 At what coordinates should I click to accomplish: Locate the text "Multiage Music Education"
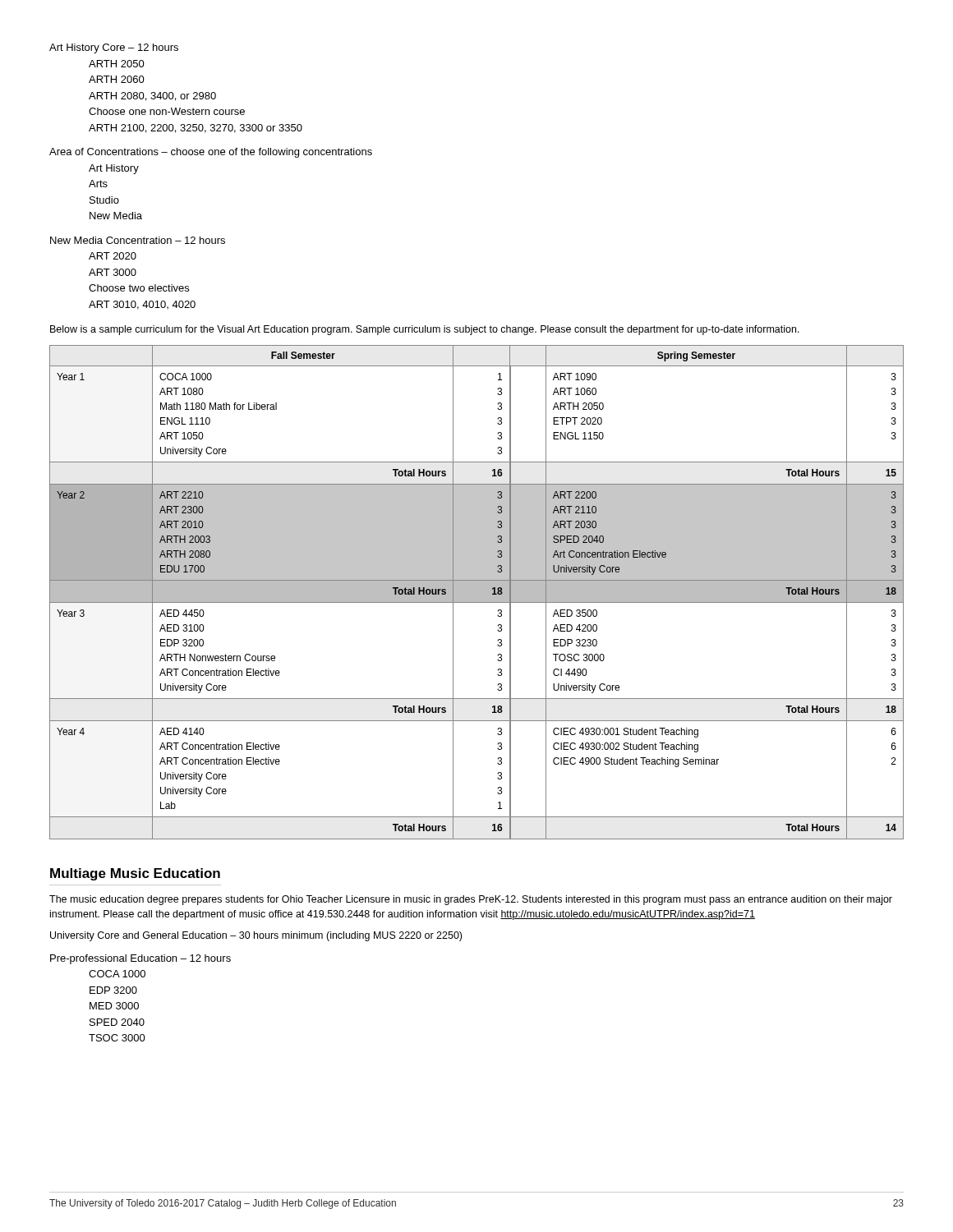[x=135, y=874]
